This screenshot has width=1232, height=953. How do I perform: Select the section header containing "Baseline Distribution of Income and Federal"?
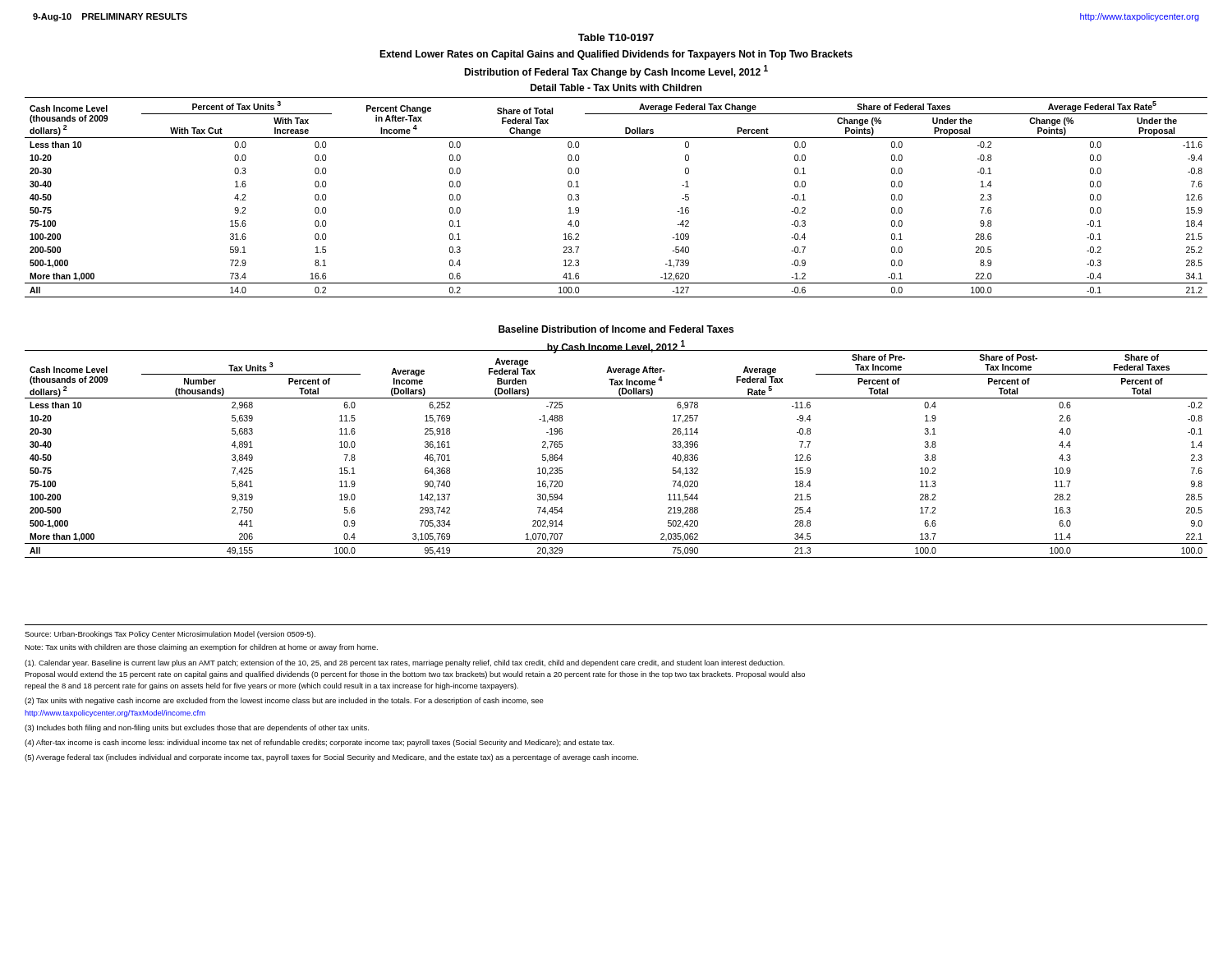[x=616, y=339]
